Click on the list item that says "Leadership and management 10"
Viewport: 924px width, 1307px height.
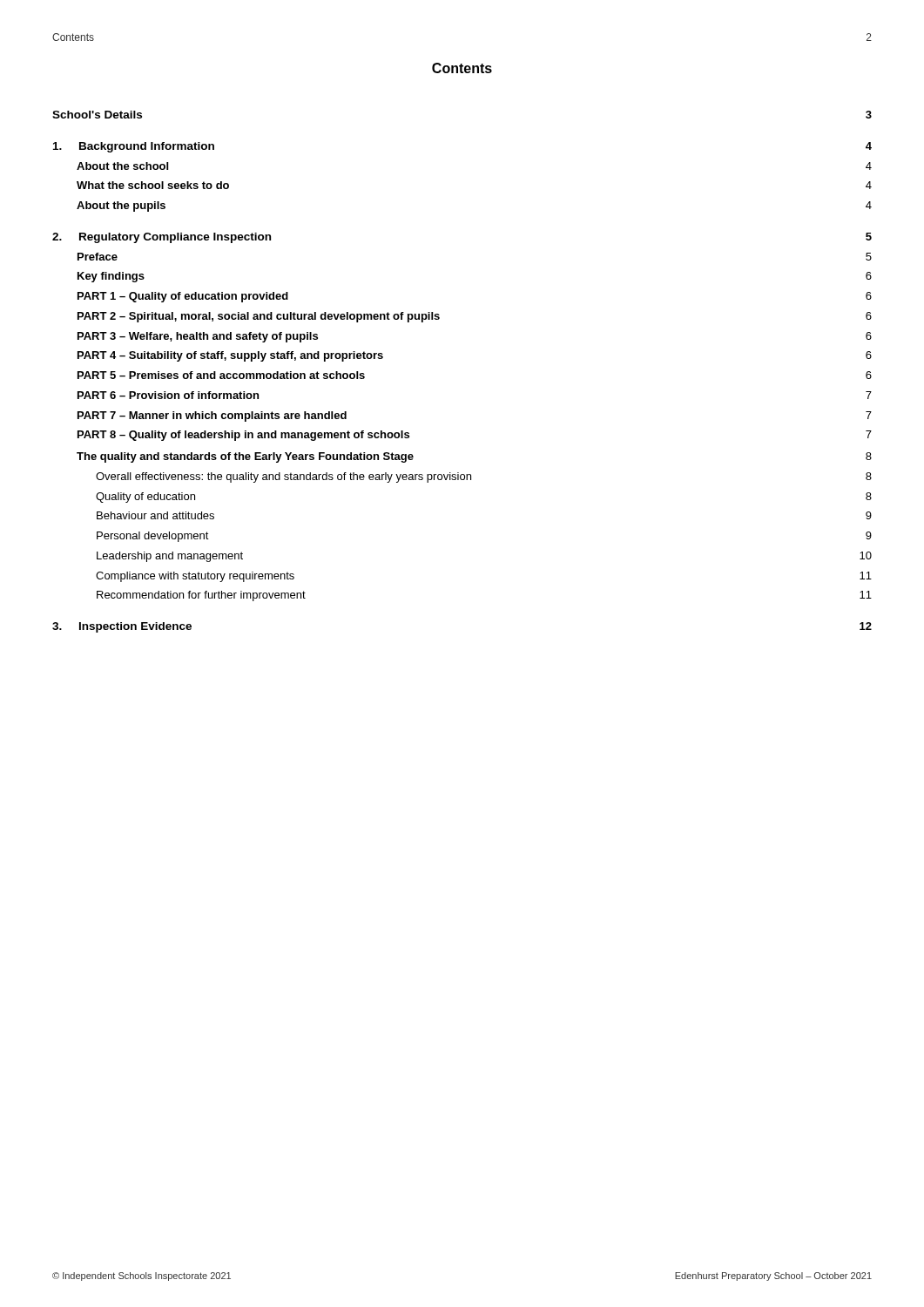click(169, 556)
